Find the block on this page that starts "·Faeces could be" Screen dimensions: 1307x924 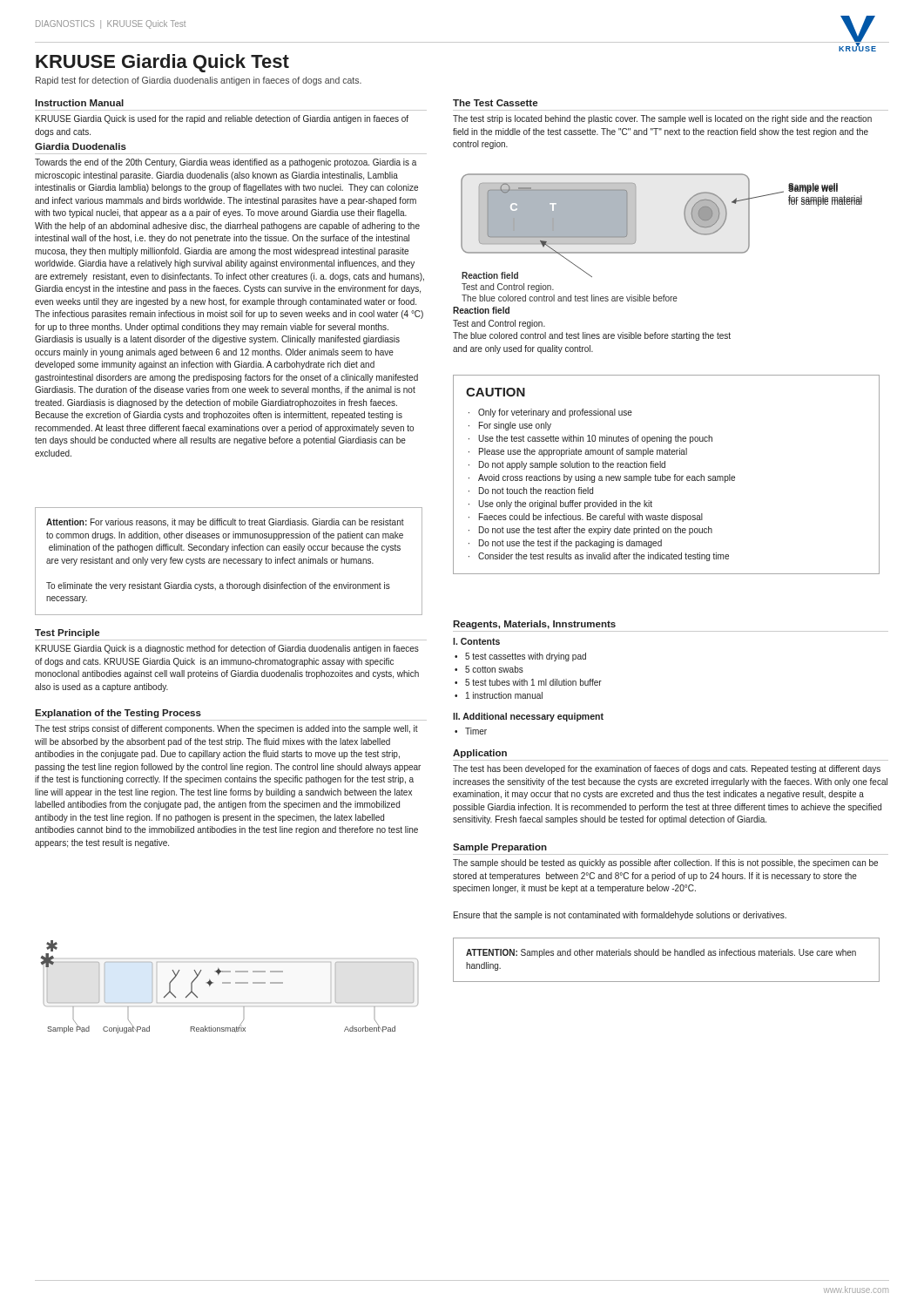pos(585,517)
